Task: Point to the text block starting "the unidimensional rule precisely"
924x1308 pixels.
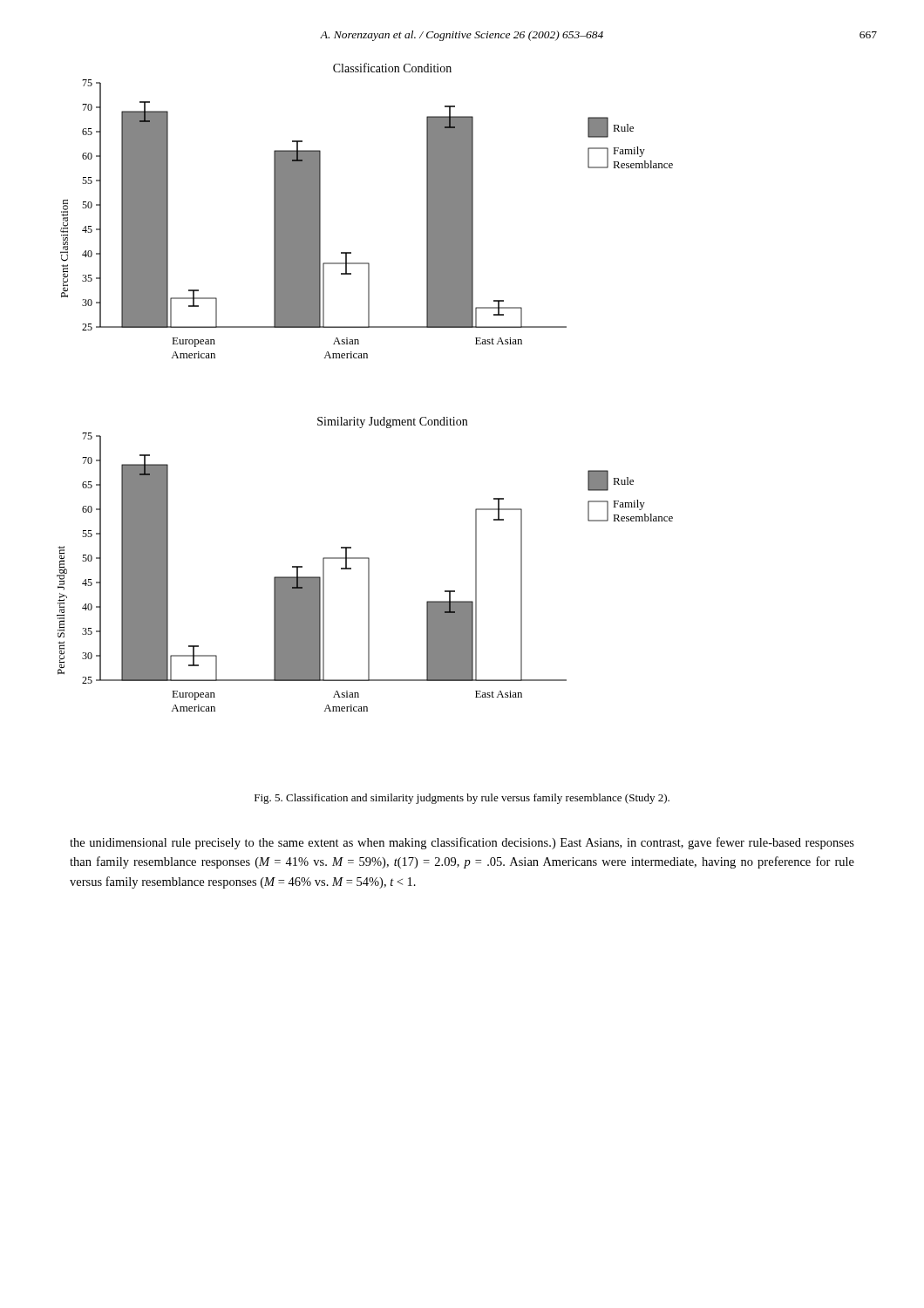Action: pos(462,862)
